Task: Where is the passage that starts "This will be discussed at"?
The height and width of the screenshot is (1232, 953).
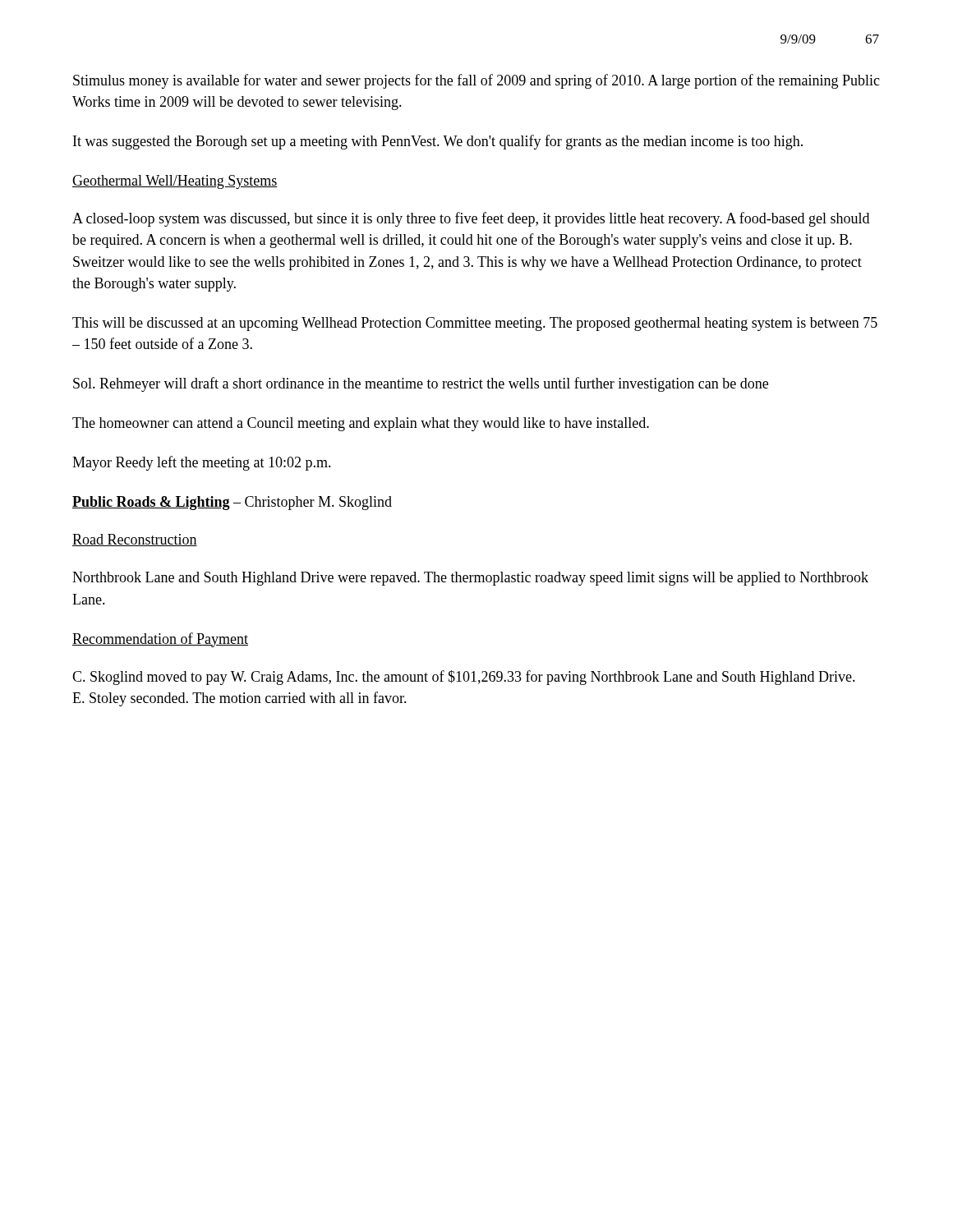Action: coord(475,333)
